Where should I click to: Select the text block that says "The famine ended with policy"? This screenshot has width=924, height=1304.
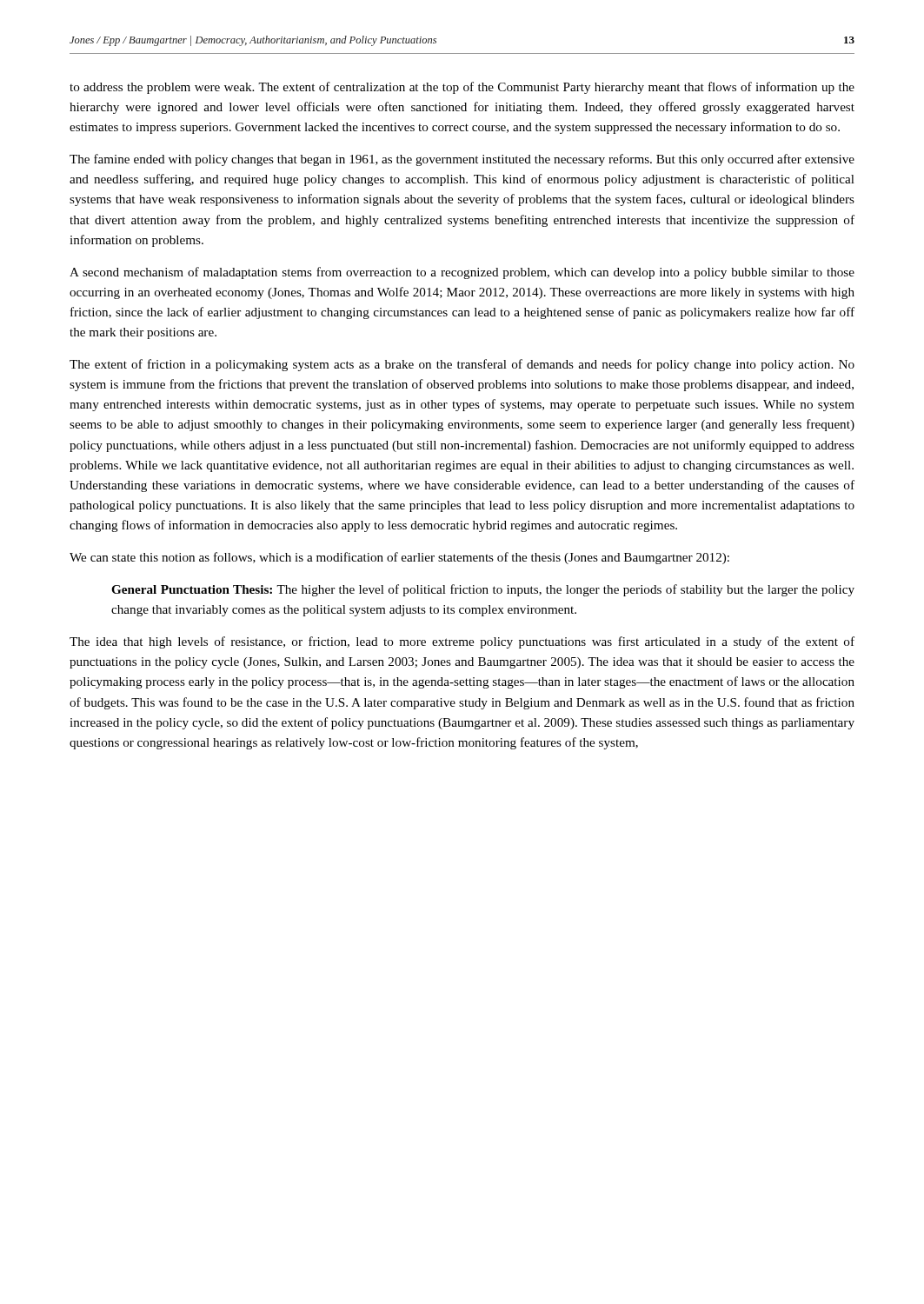click(x=462, y=199)
